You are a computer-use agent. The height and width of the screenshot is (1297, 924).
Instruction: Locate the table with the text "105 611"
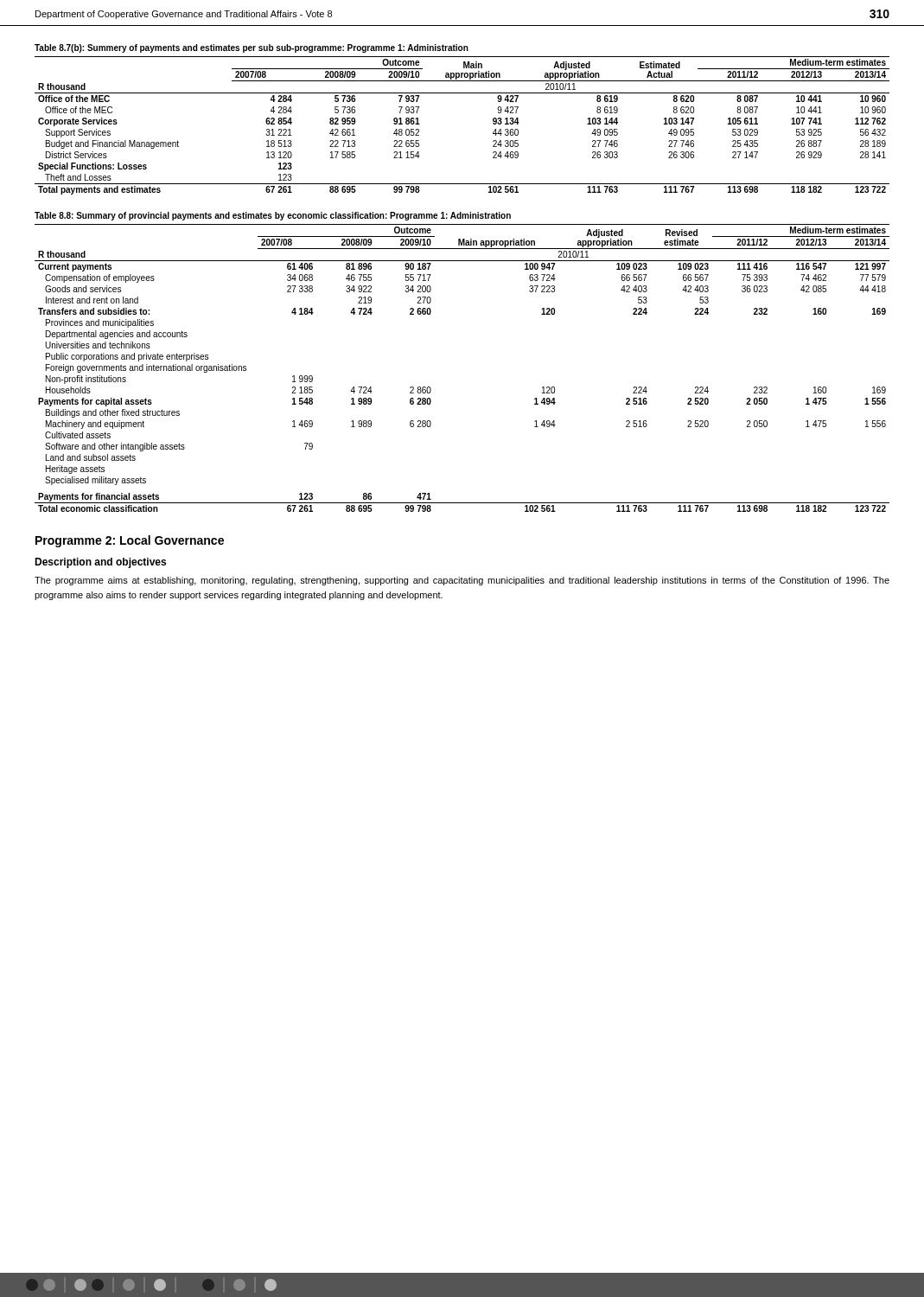pos(462,126)
